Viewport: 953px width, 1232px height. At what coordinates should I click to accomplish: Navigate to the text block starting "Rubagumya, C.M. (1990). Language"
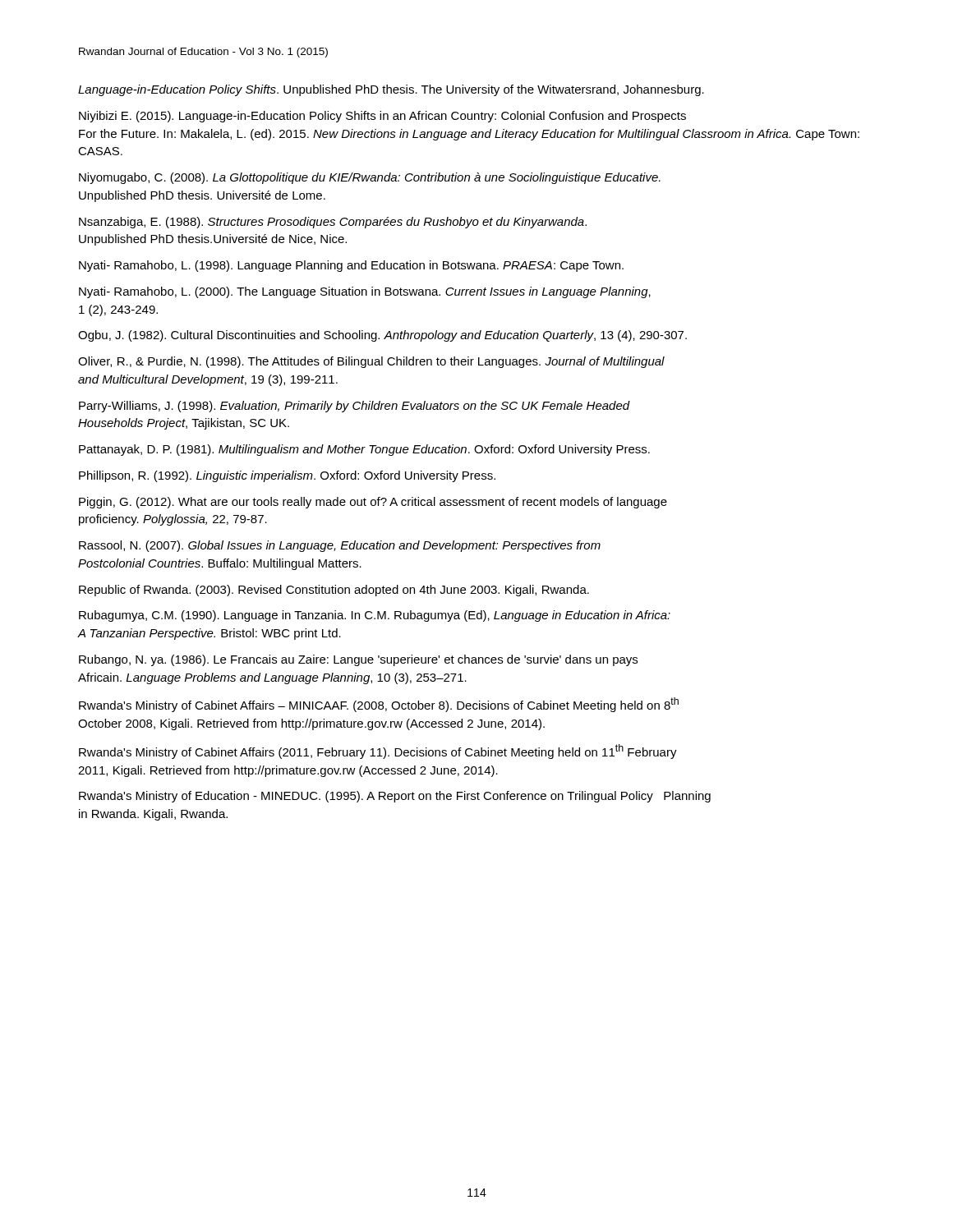pyautogui.click(x=476, y=624)
